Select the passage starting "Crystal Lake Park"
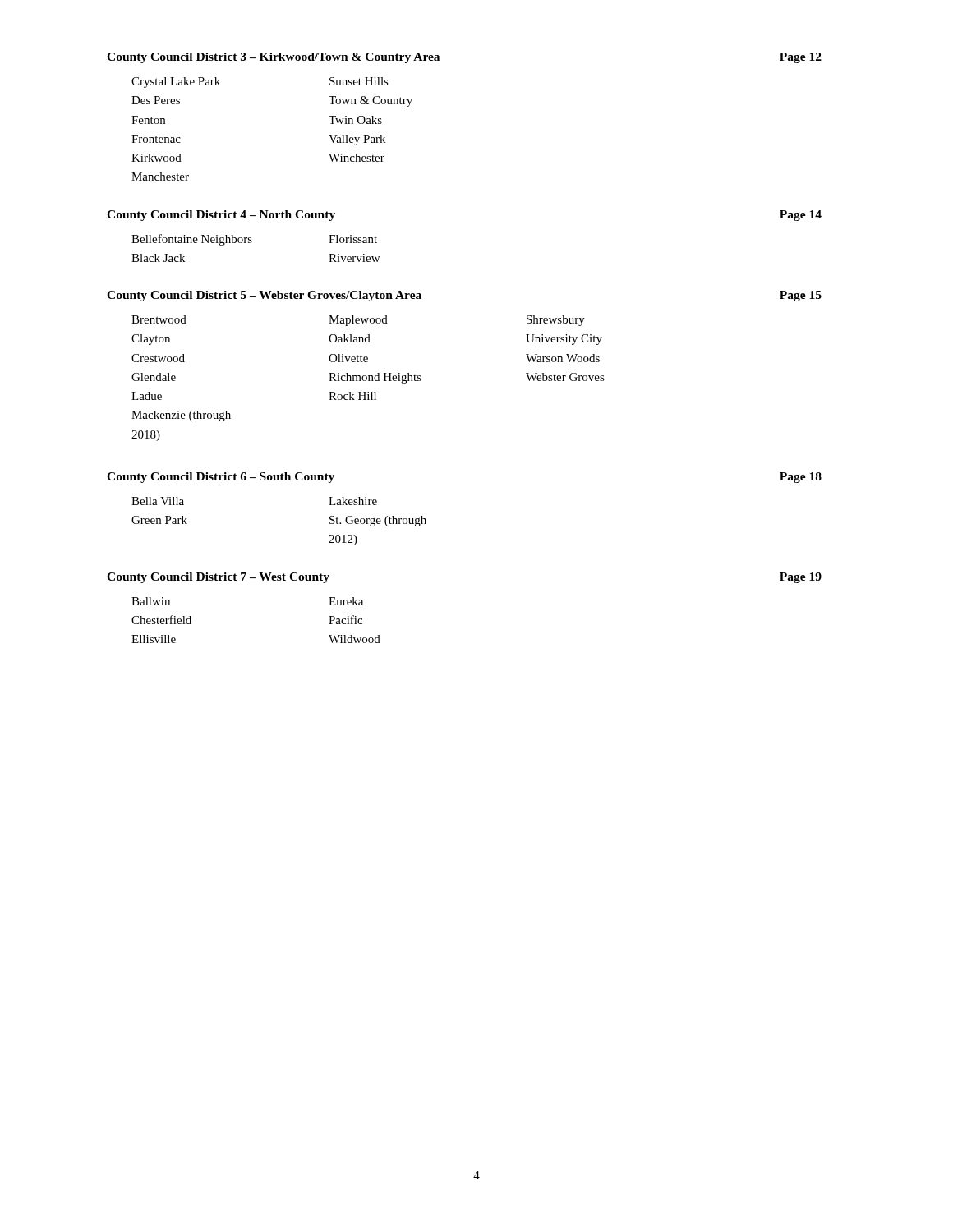Image resolution: width=953 pixels, height=1232 pixels. pyautogui.click(x=214, y=82)
